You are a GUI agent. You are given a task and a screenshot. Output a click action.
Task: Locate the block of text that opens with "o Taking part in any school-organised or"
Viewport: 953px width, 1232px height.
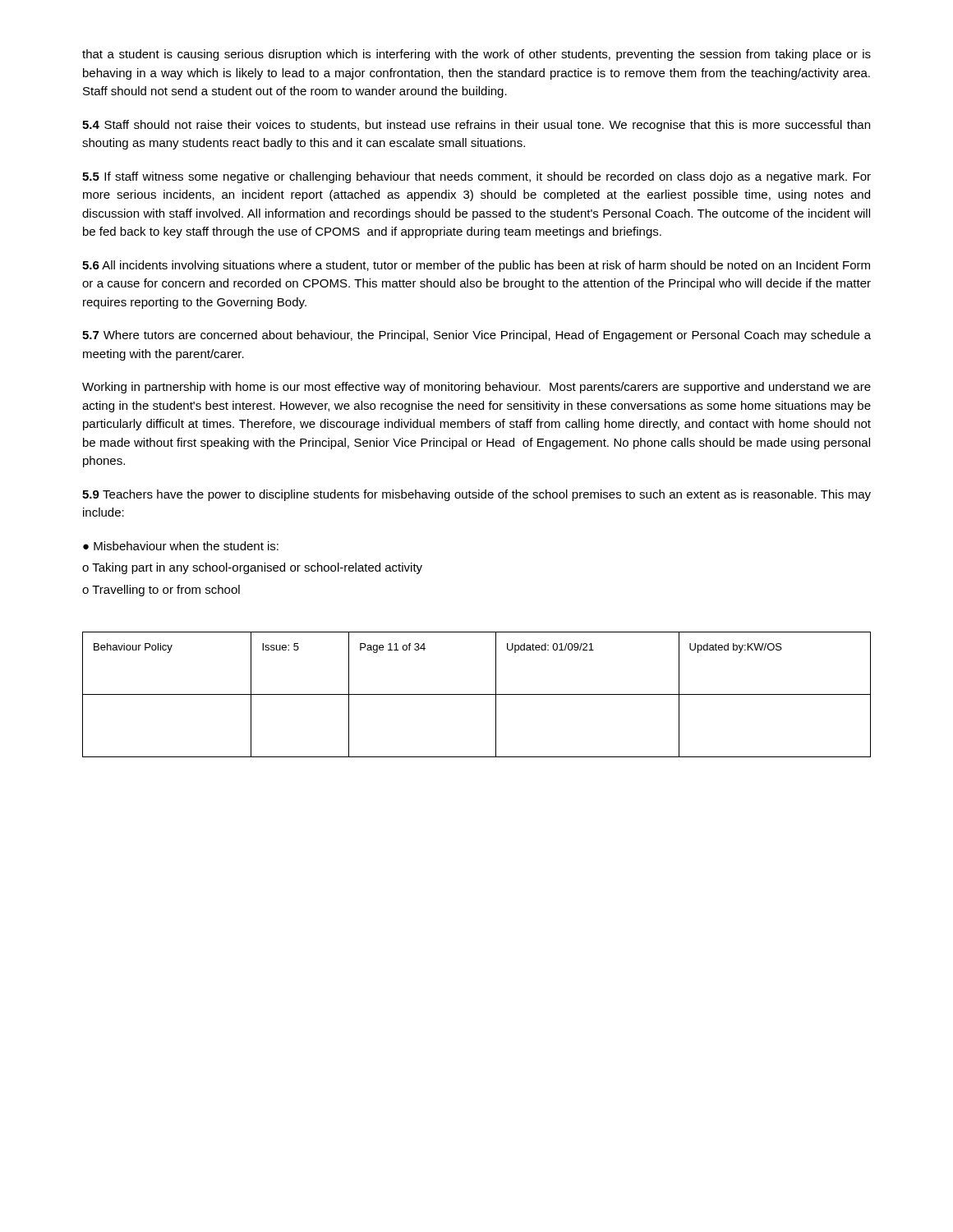(252, 567)
